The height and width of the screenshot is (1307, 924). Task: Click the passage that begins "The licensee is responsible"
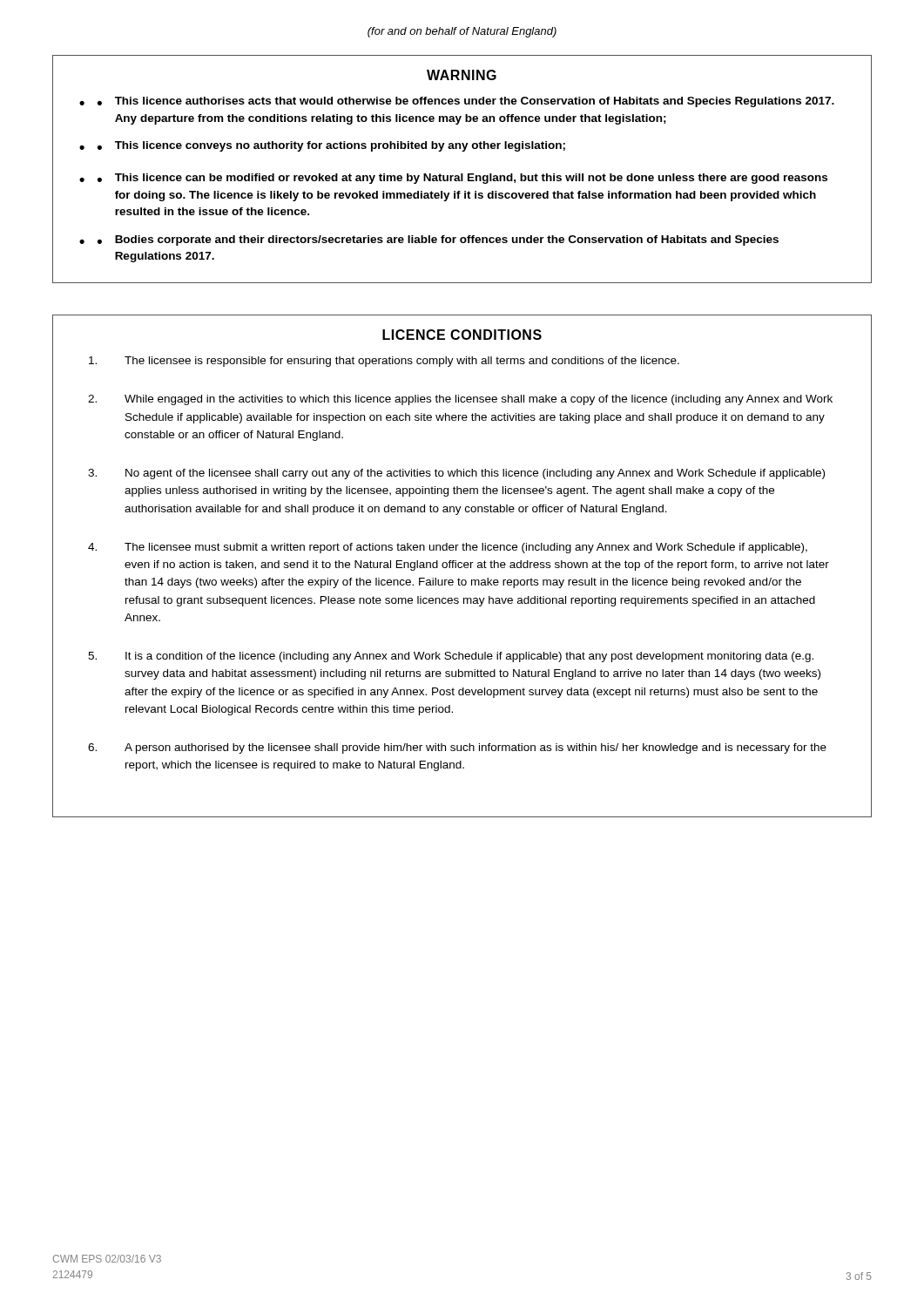(462, 361)
